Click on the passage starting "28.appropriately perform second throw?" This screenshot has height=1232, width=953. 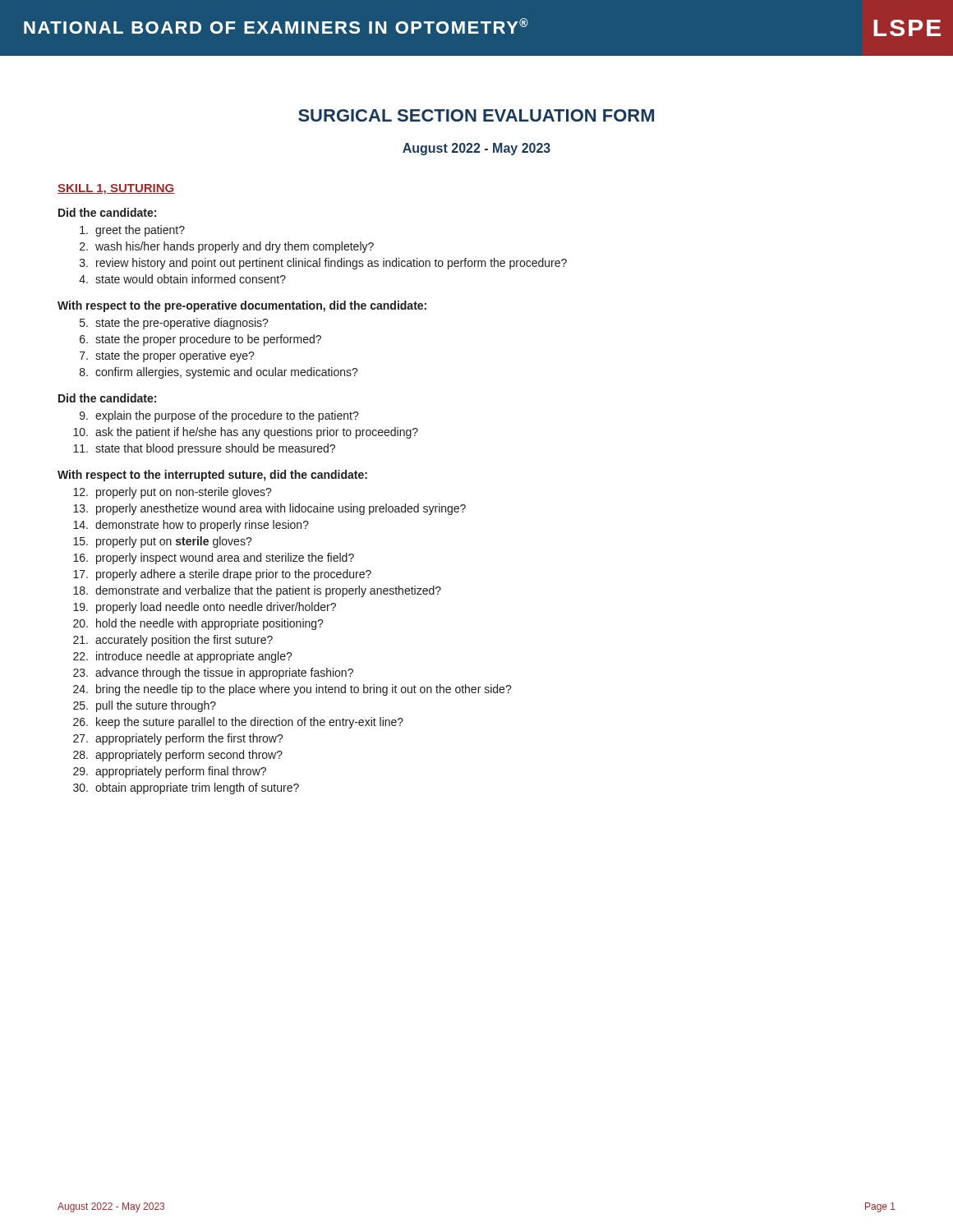click(178, 756)
